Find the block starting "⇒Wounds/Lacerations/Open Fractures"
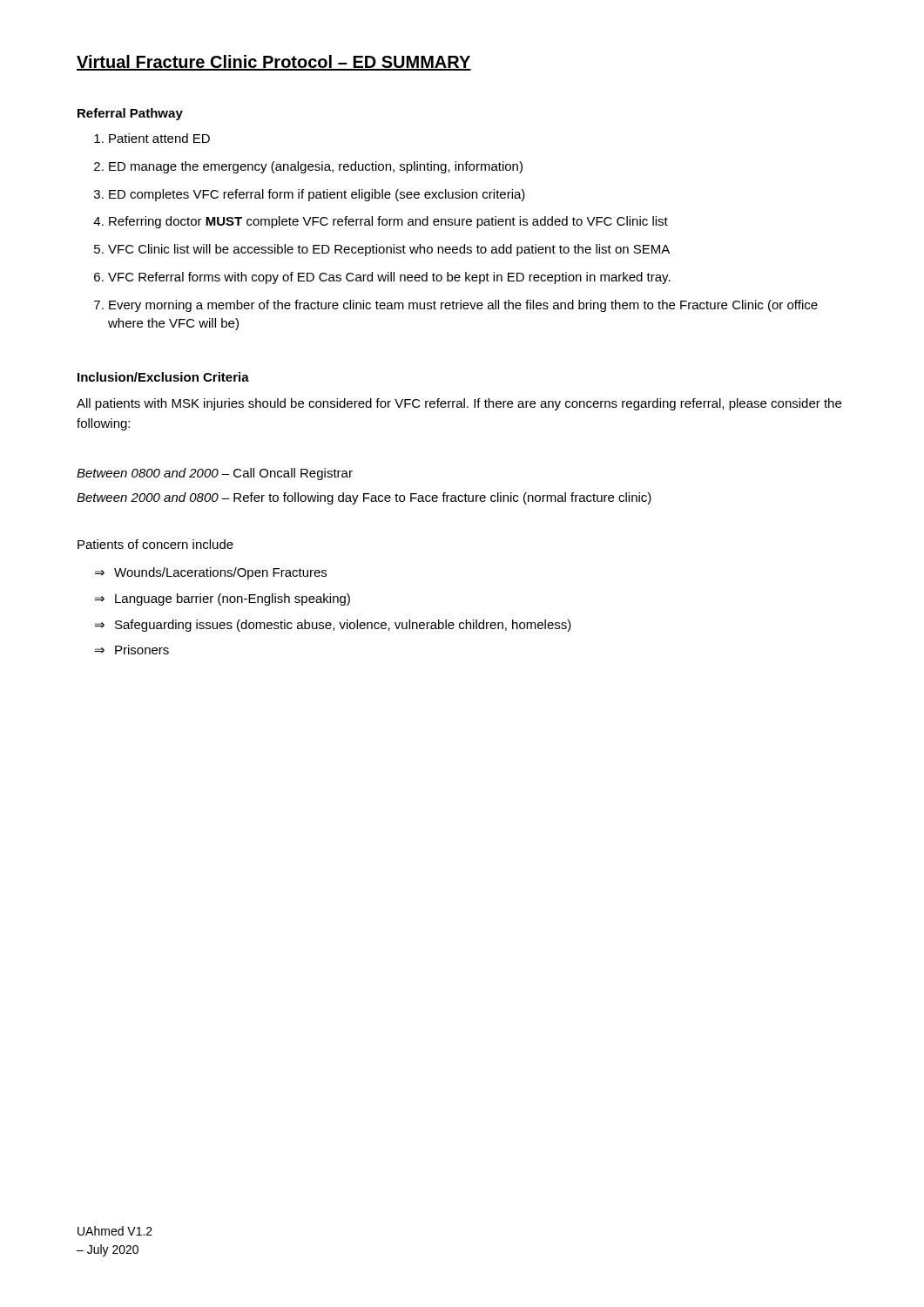 click(x=211, y=573)
